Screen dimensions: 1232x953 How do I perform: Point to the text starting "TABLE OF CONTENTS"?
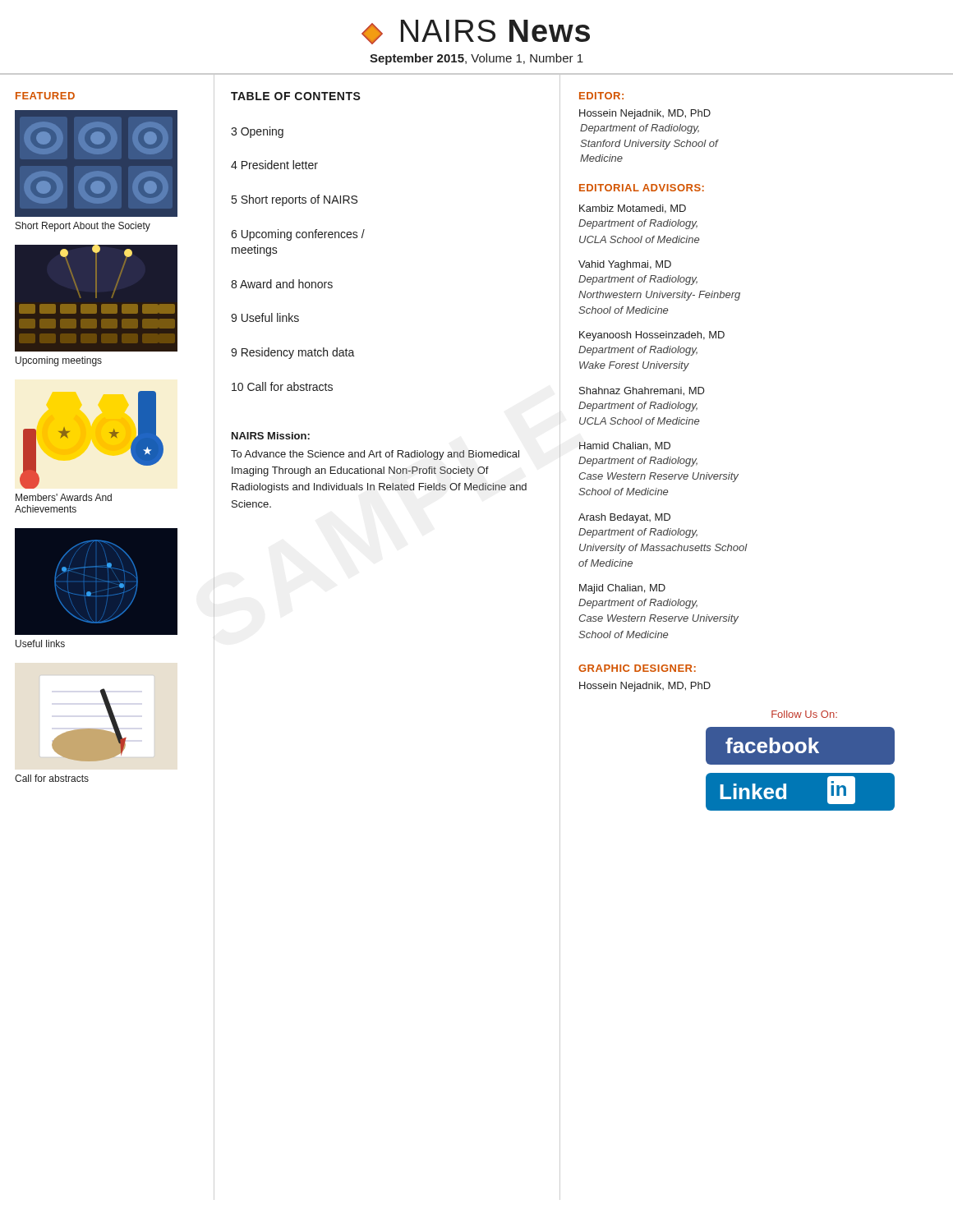(296, 96)
